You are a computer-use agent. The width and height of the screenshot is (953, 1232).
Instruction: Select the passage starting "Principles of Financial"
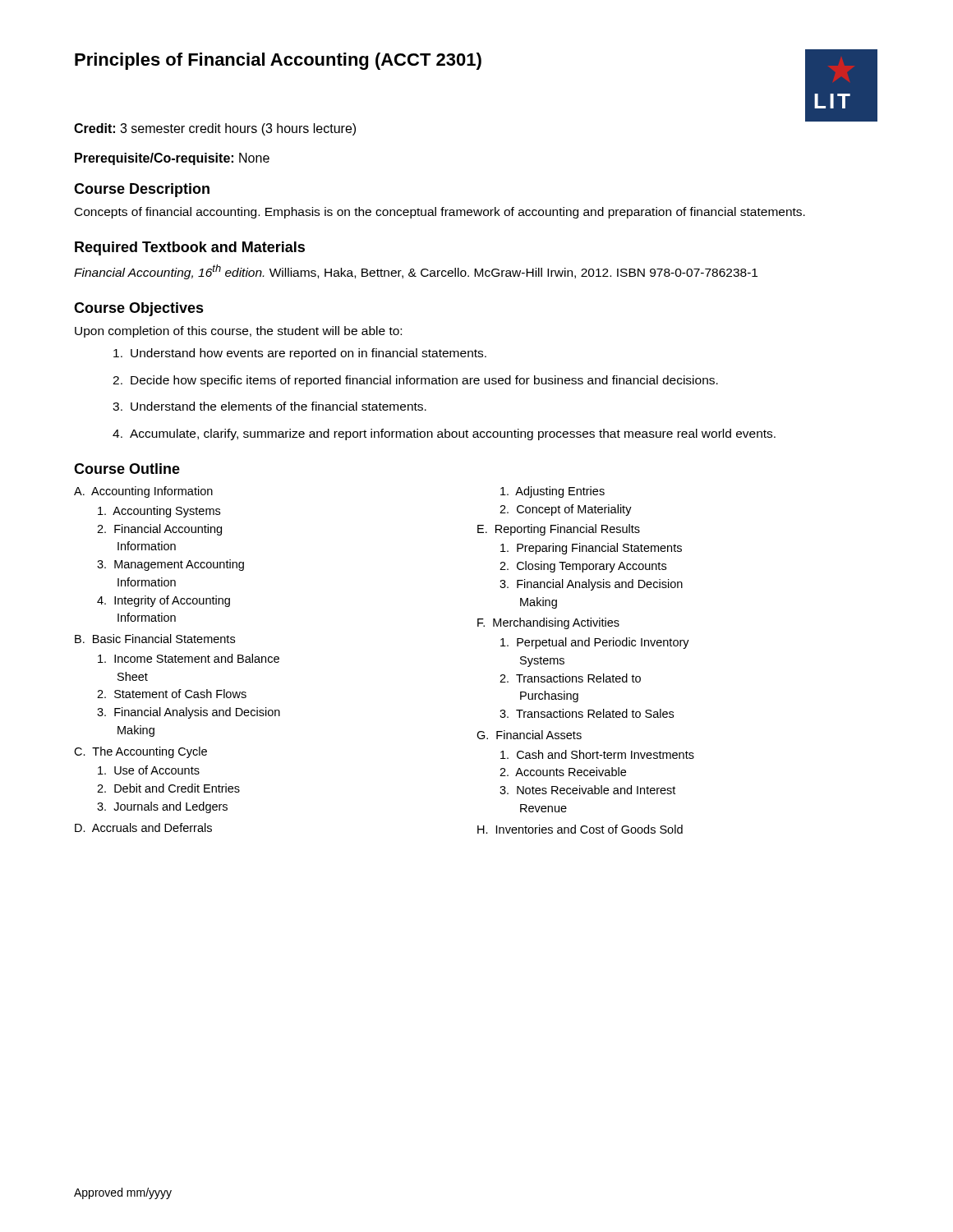[431, 60]
